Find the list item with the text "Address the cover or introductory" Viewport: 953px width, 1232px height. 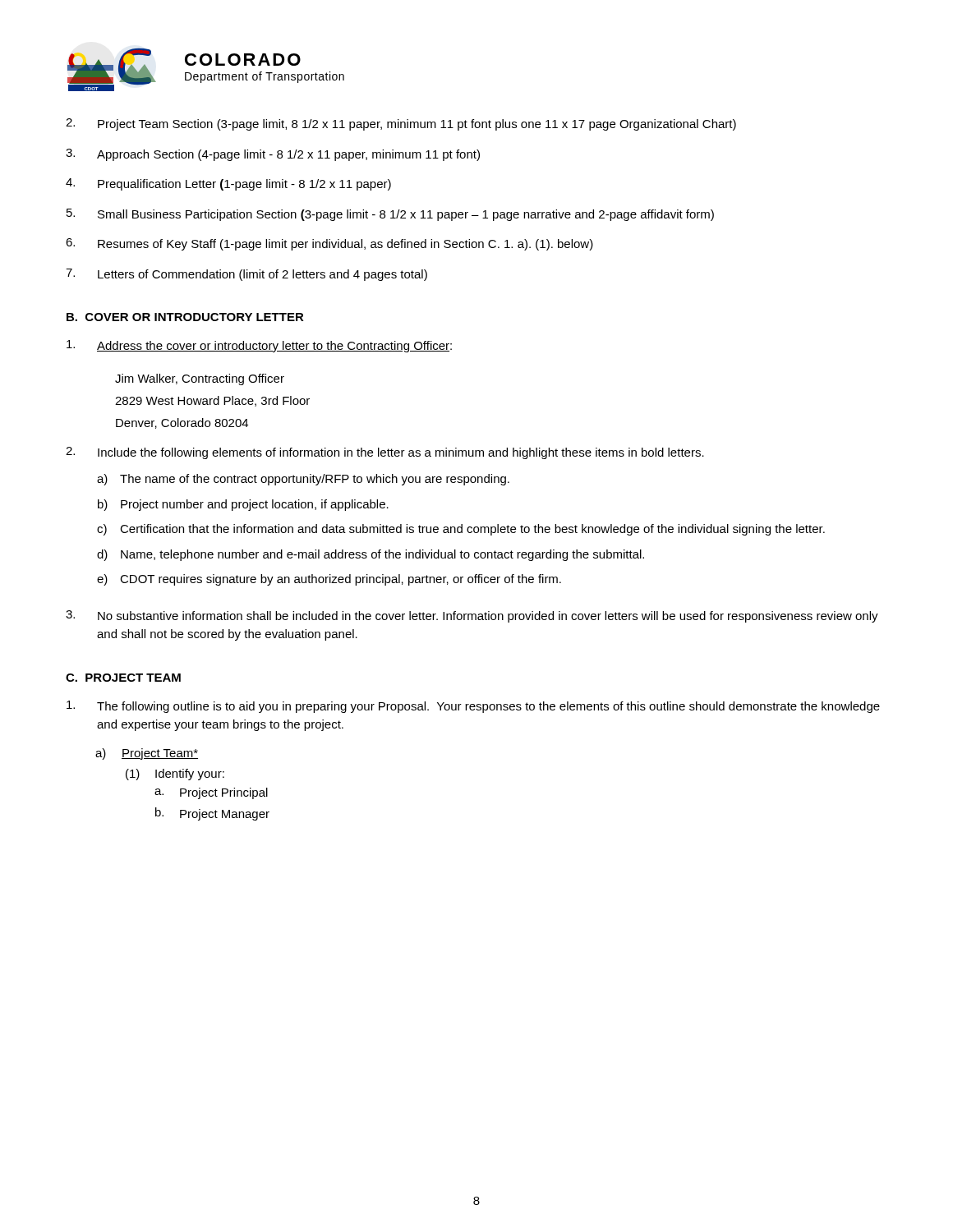click(259, 346)
